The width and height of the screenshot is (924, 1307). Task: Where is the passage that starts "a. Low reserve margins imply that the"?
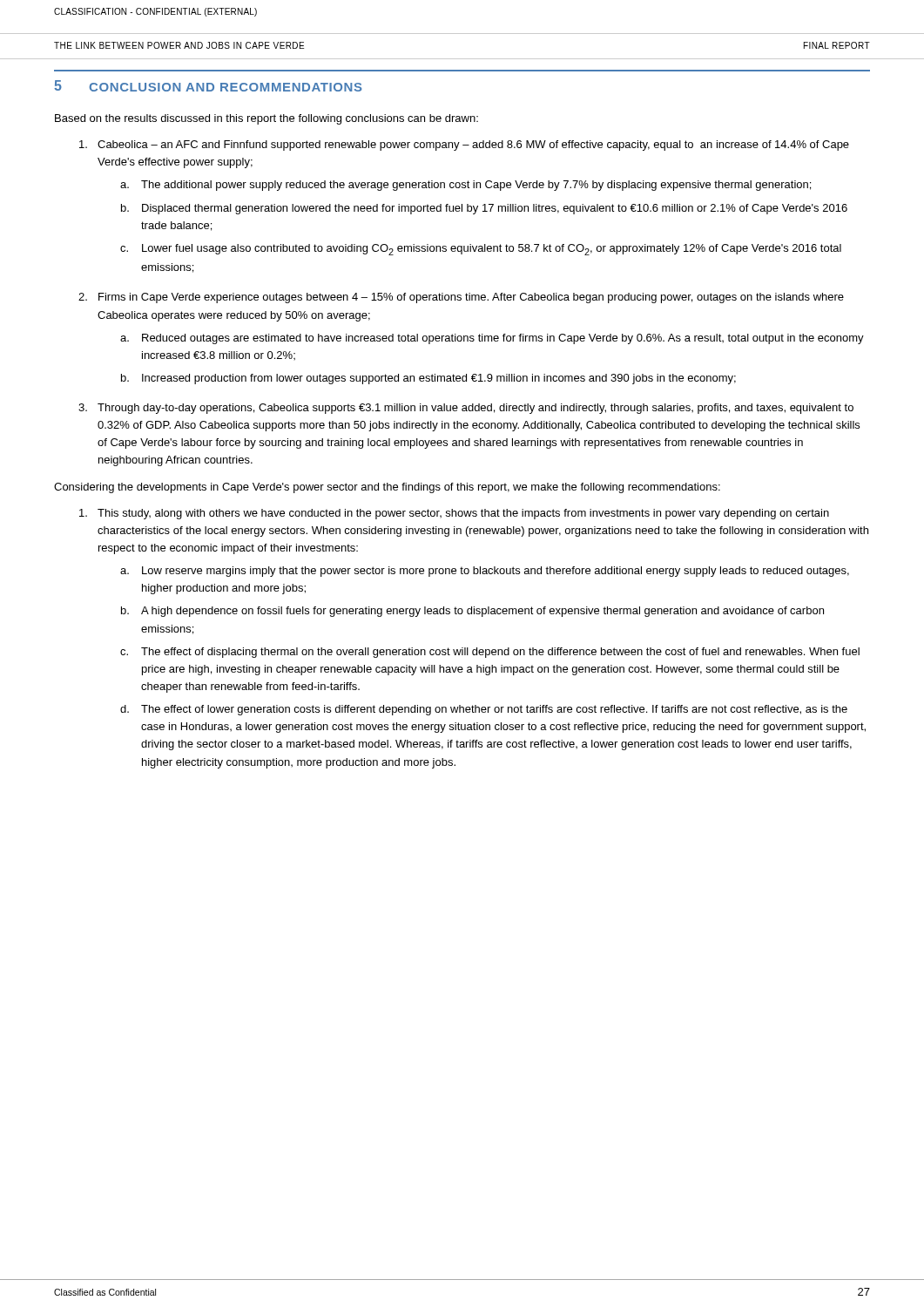point(495,580)
